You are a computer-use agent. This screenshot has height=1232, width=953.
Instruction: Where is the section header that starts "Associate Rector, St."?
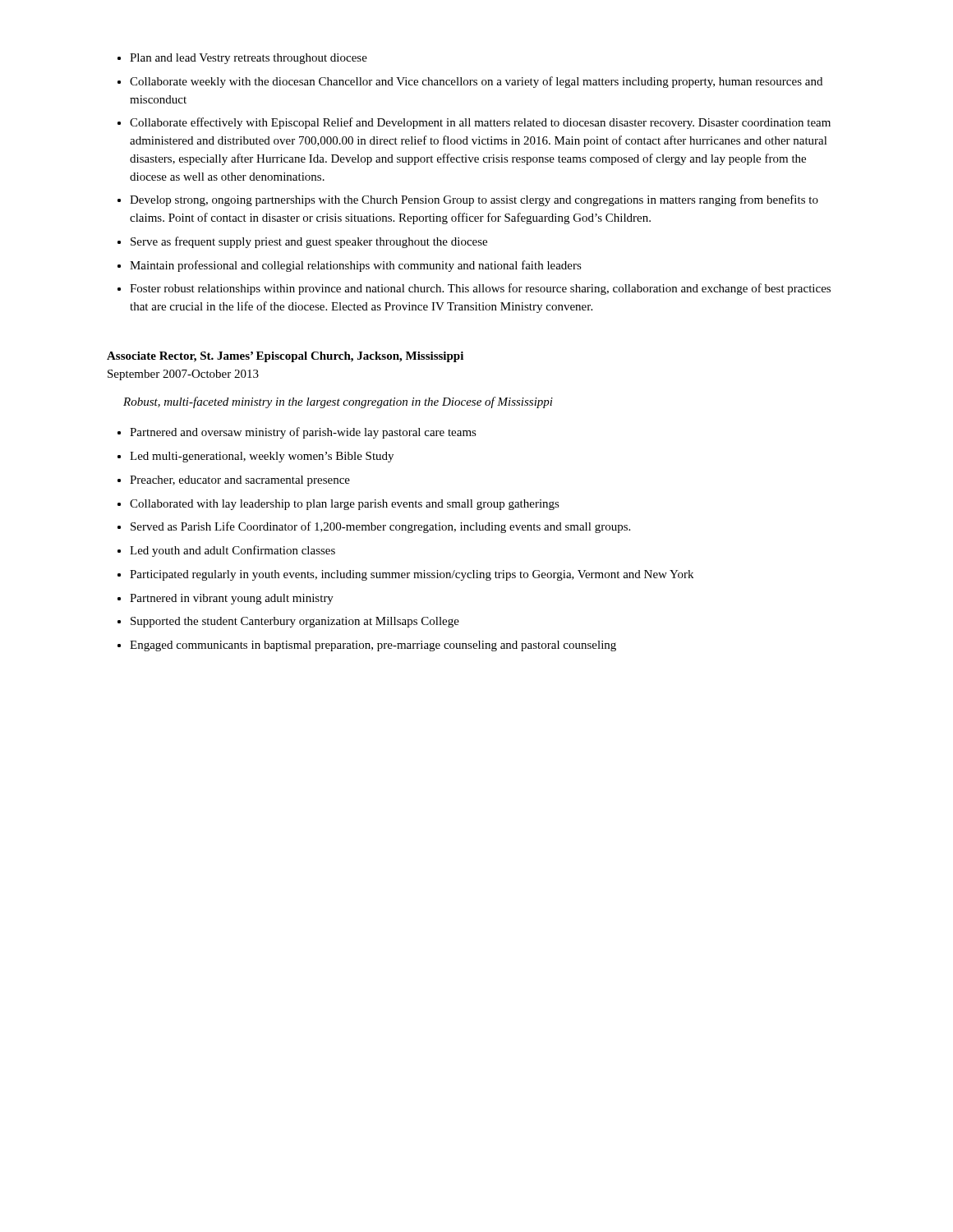coord(285,355)
